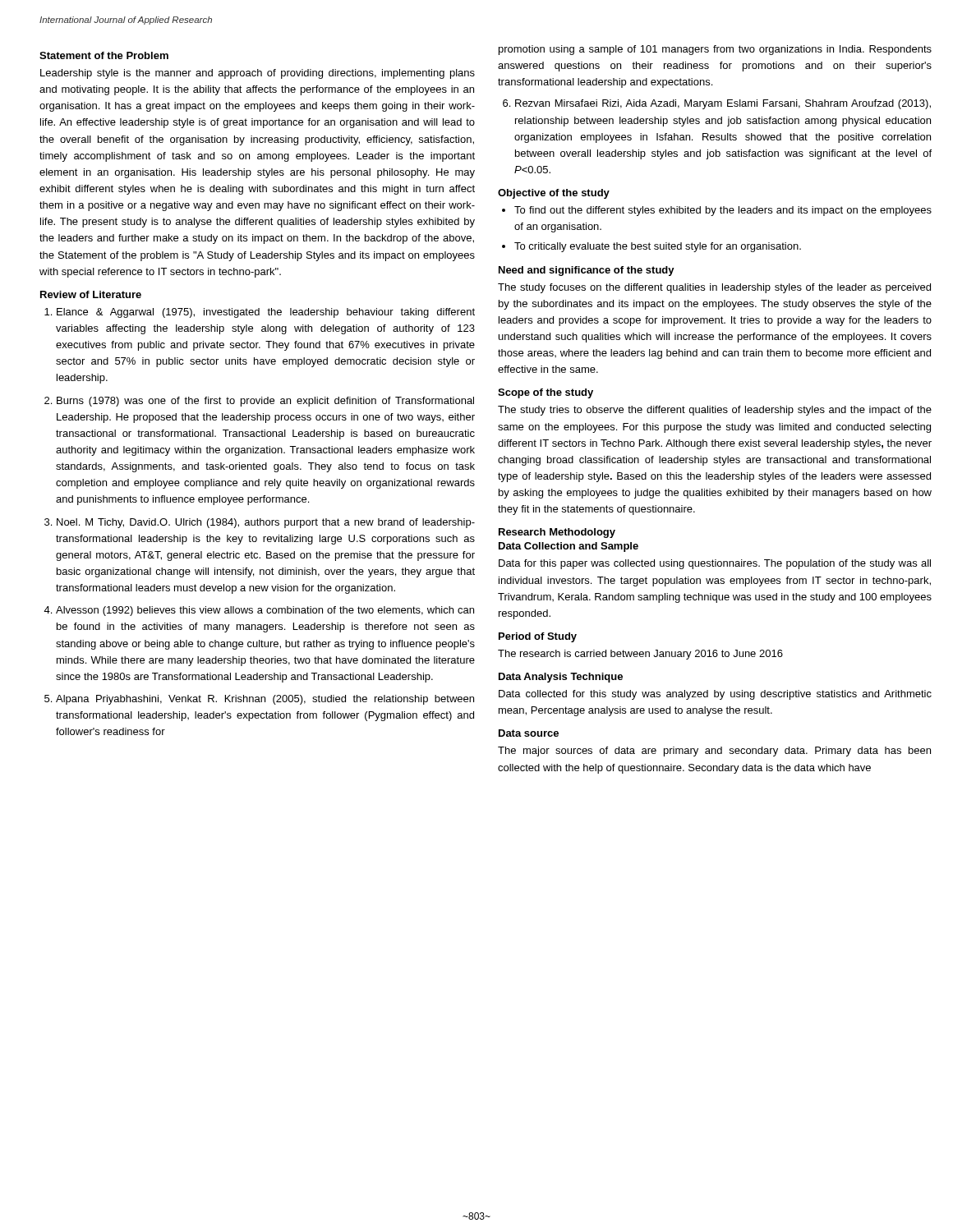Image resolution: width=953 pixels, height=1232 pixels.
Task: Find the block on this page that starts "The major sources"
Action: pos(715,759)
